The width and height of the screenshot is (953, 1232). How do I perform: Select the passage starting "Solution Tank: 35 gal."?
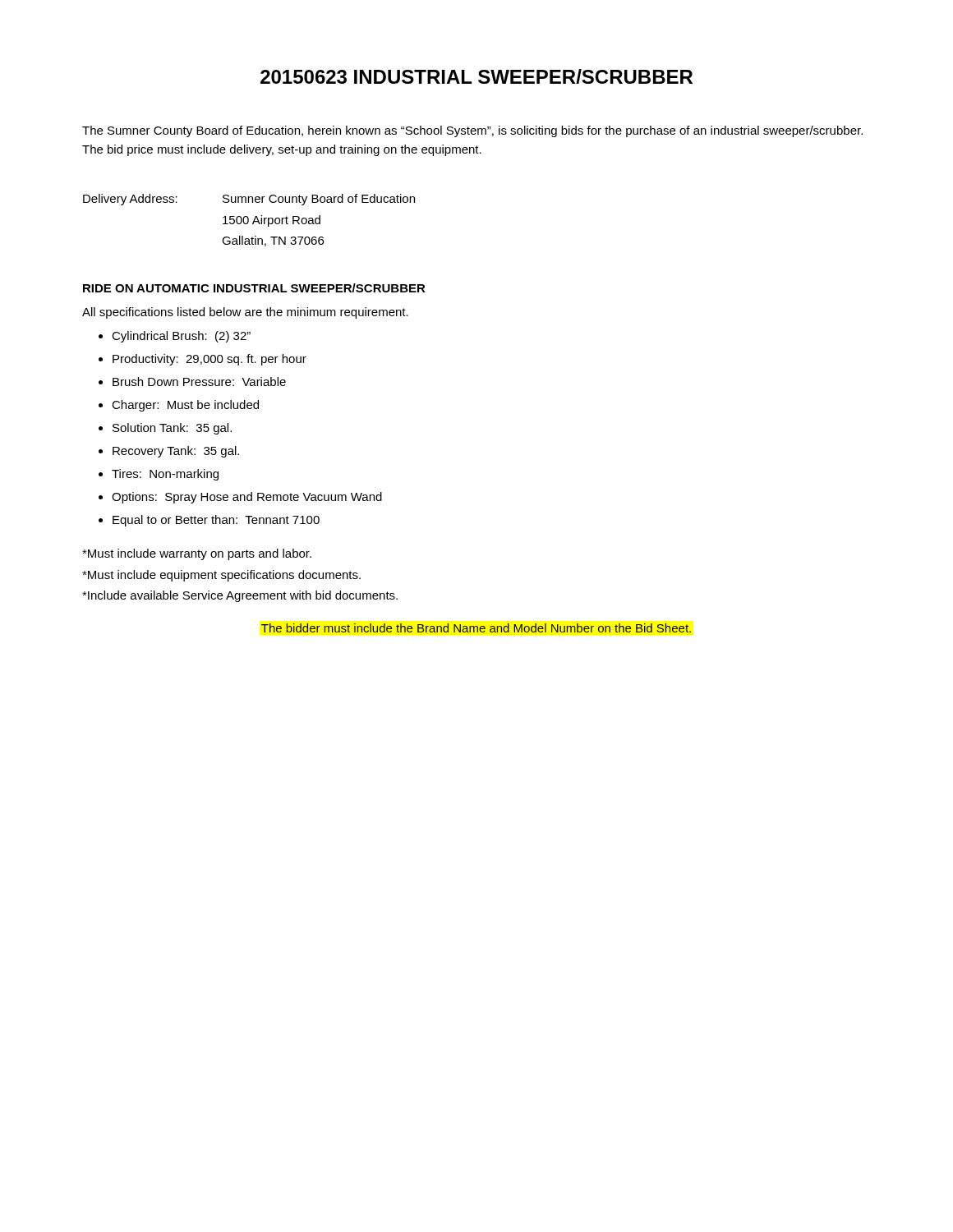[172, 428]
